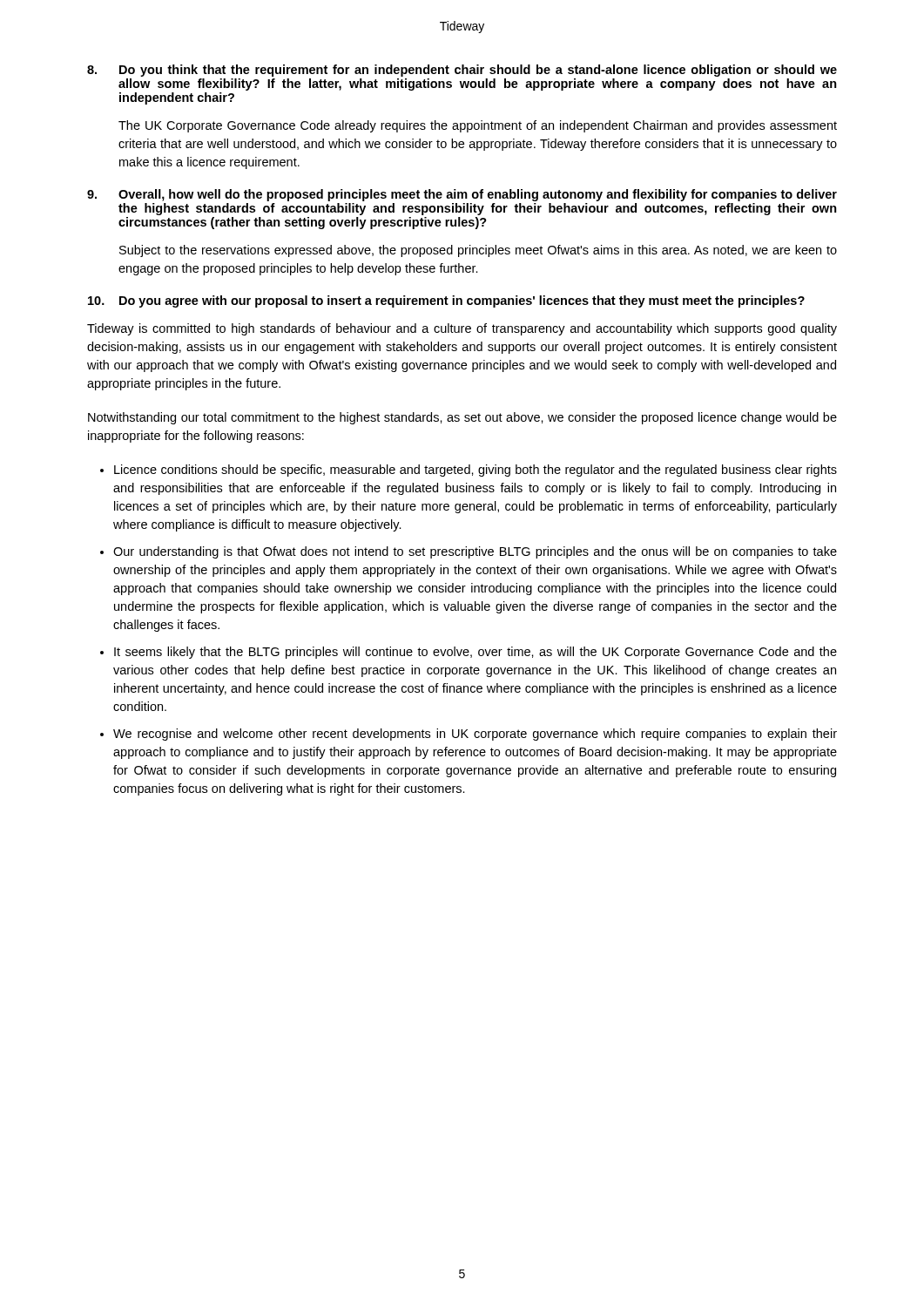Point to the text block starting "The UK Corporate Governance Code already requires"
This screenshot has height=1307, width=924.
point(478,144)
